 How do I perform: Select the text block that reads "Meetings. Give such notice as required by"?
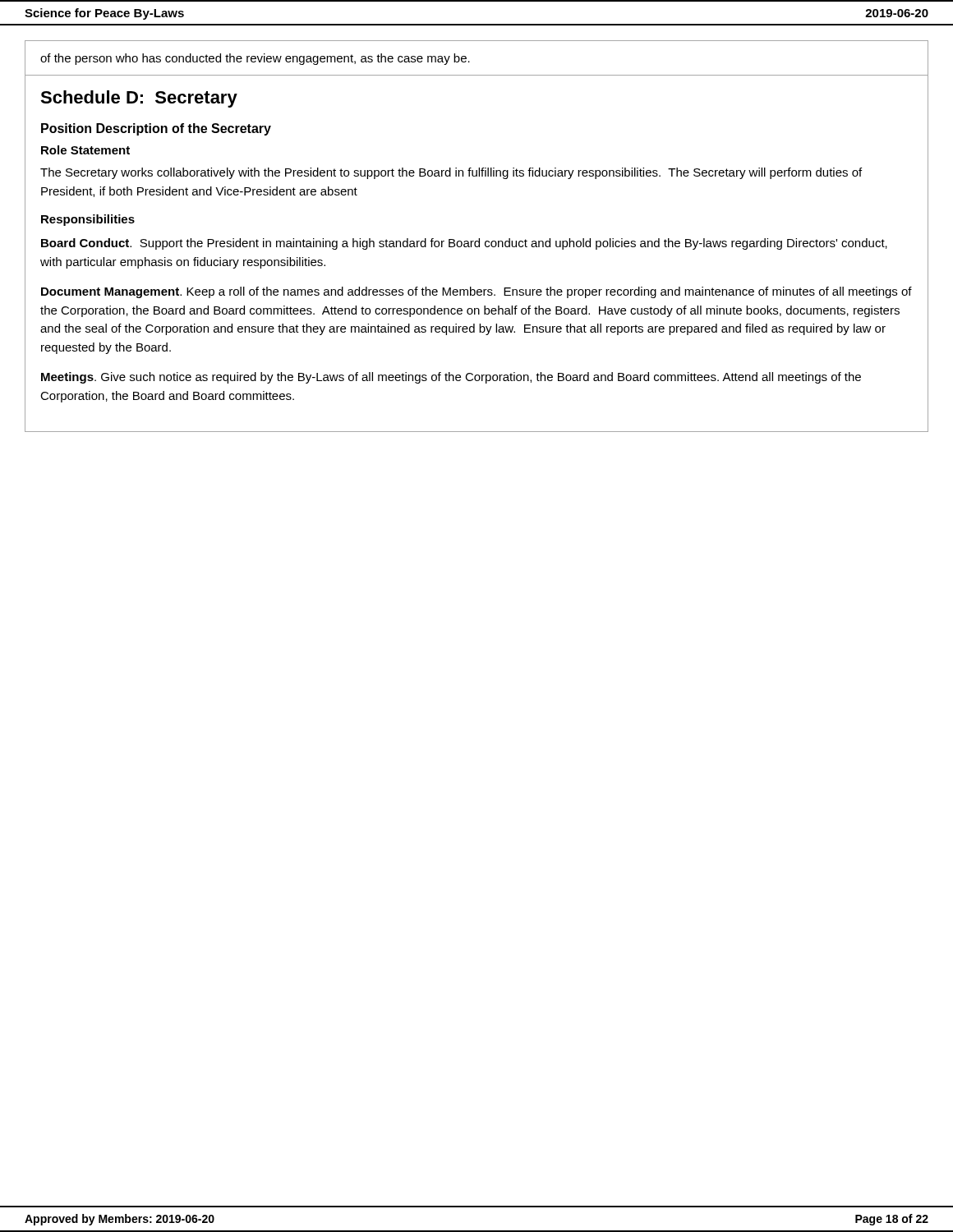point(451,386)
